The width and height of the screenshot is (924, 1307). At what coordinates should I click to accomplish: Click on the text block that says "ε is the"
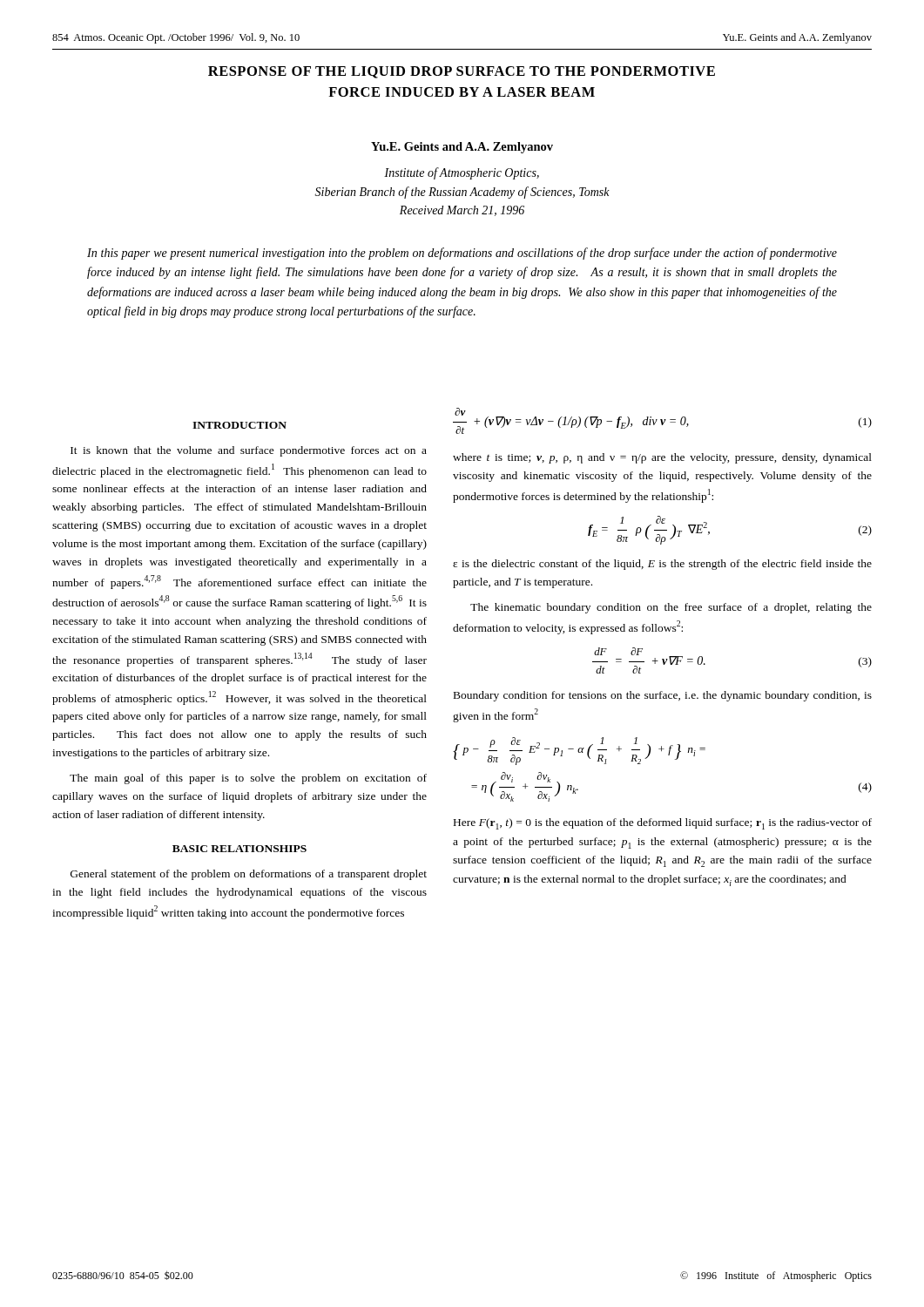click(x=662, y=596)
